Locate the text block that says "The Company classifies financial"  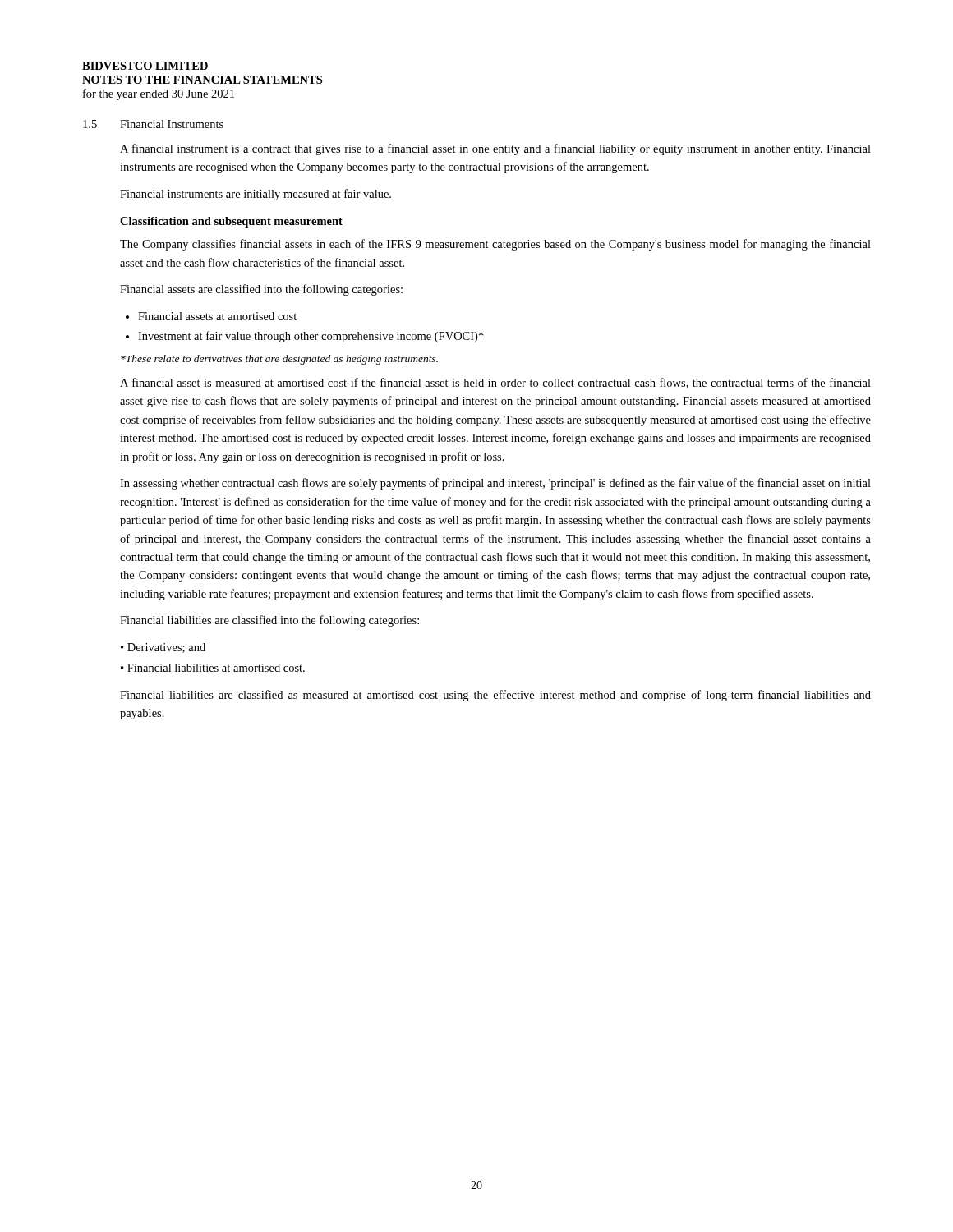click(495, 254)
